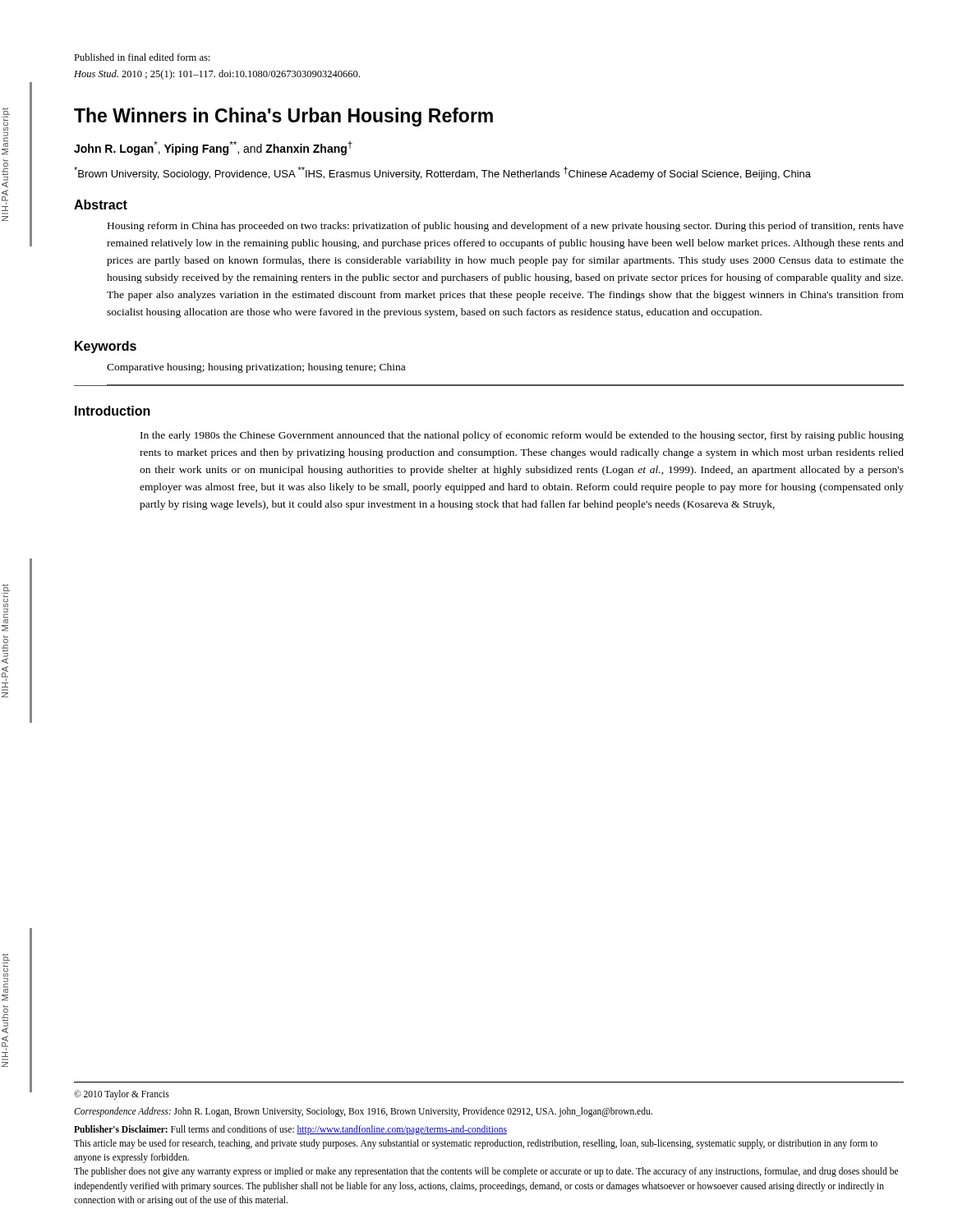This screenshot has height=1232, width=953.
Task: Locate the block of text that opens with "In the early 1980s"
Action: point(522,469)
